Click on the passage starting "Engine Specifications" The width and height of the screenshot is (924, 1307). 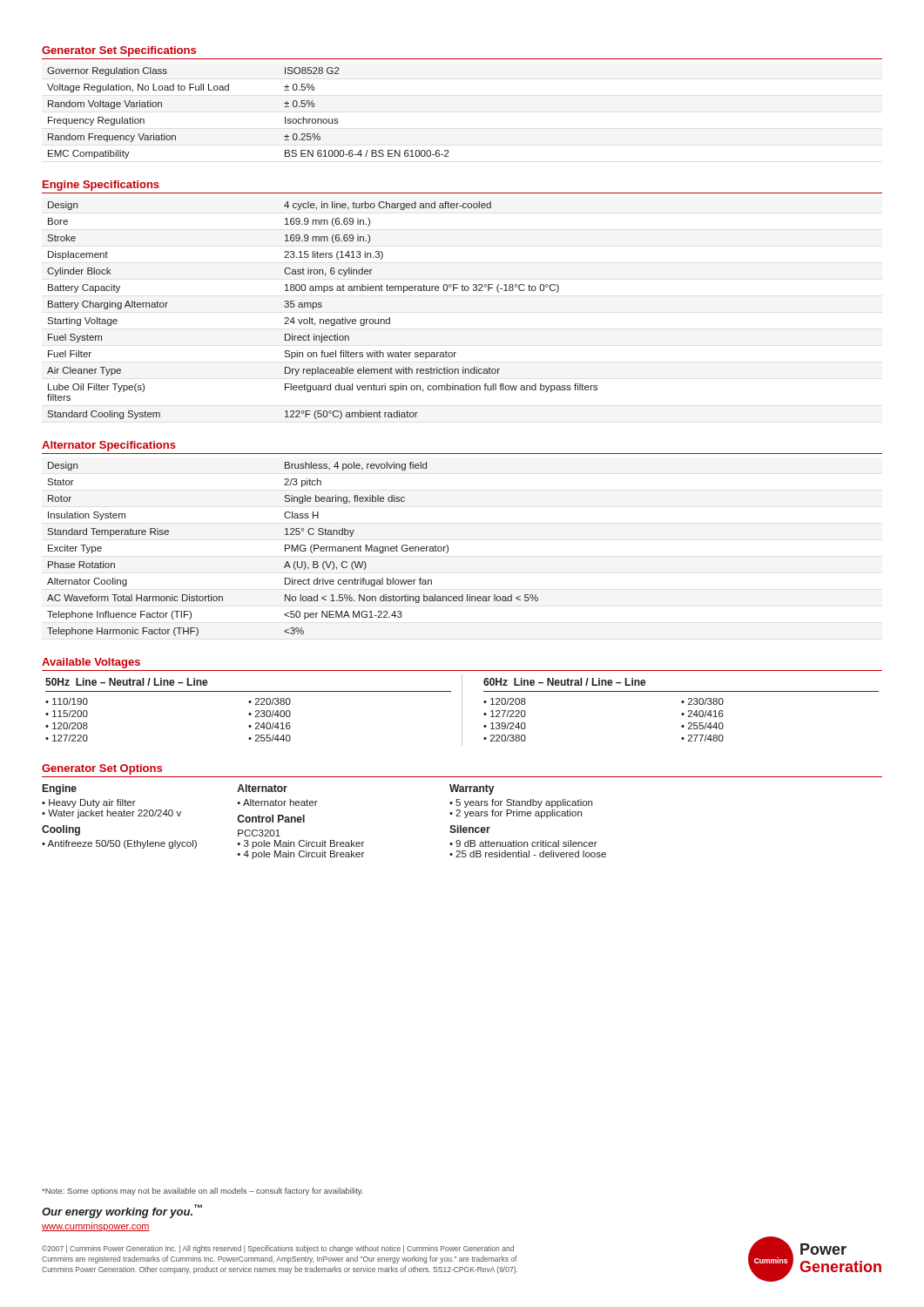coord(462,186)
